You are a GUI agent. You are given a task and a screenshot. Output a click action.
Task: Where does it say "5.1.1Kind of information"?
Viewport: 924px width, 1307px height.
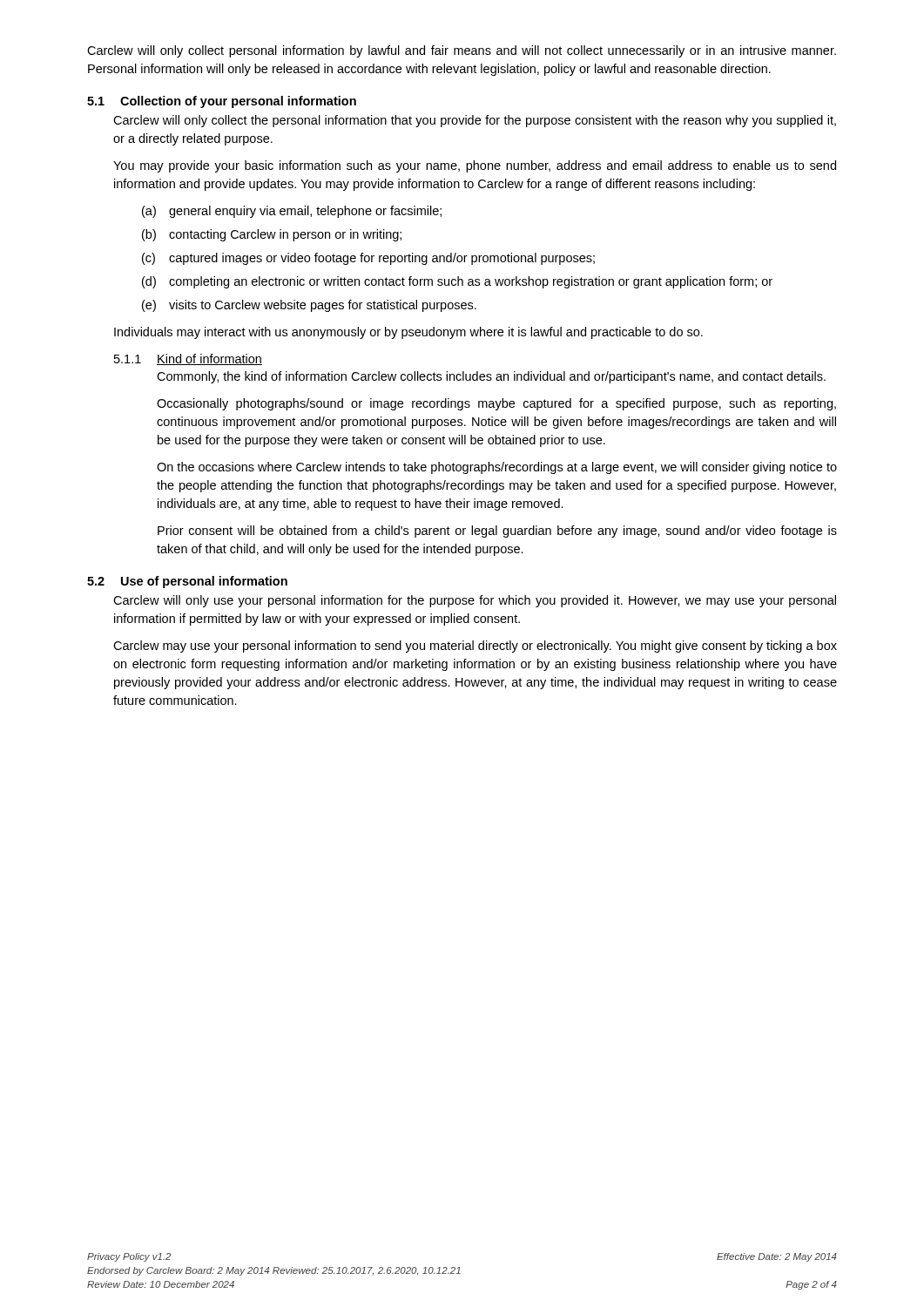point(188,359)
